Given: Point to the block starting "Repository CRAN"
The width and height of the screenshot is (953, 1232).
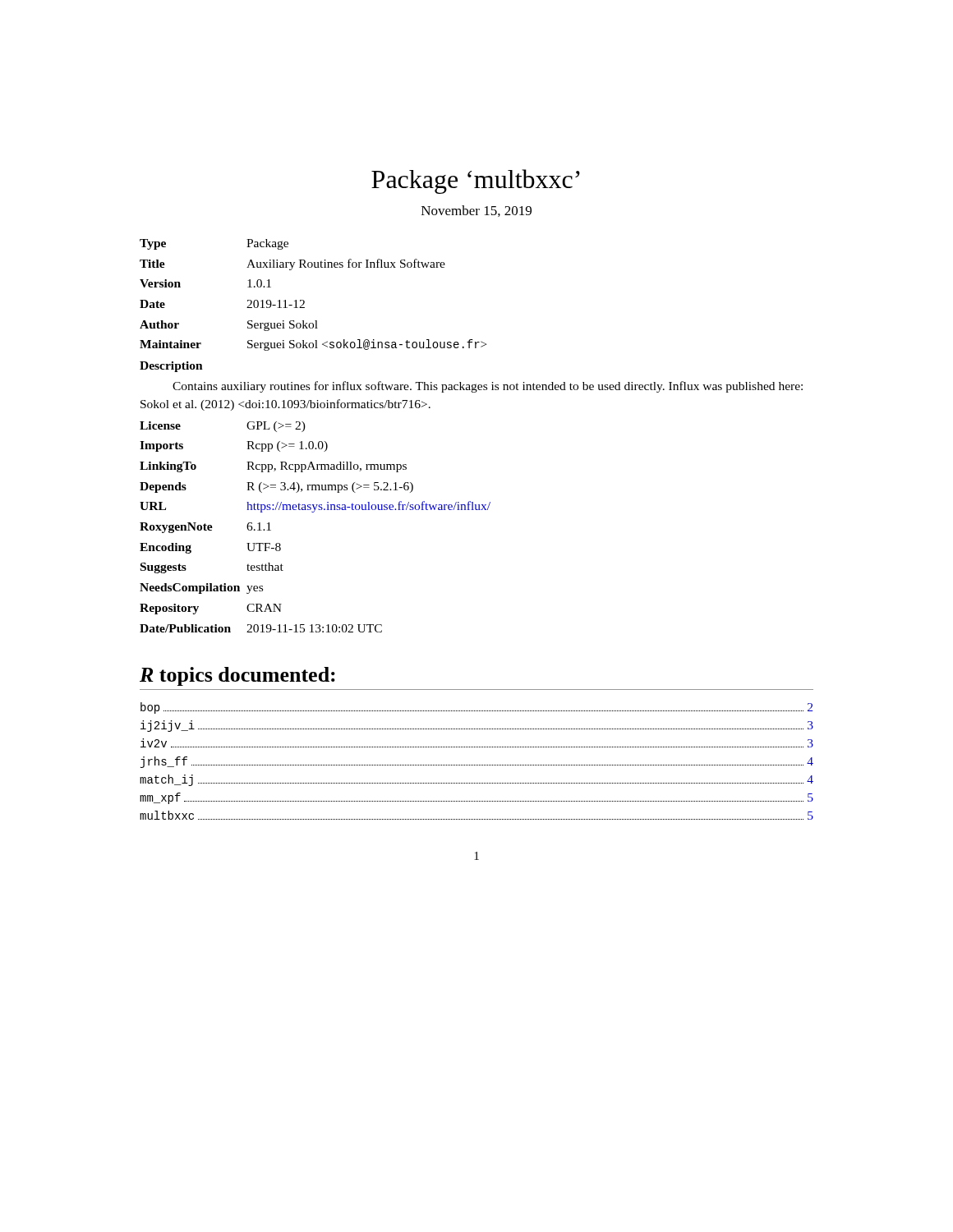Looking at the screenshot, I should [x=170, y=609].
